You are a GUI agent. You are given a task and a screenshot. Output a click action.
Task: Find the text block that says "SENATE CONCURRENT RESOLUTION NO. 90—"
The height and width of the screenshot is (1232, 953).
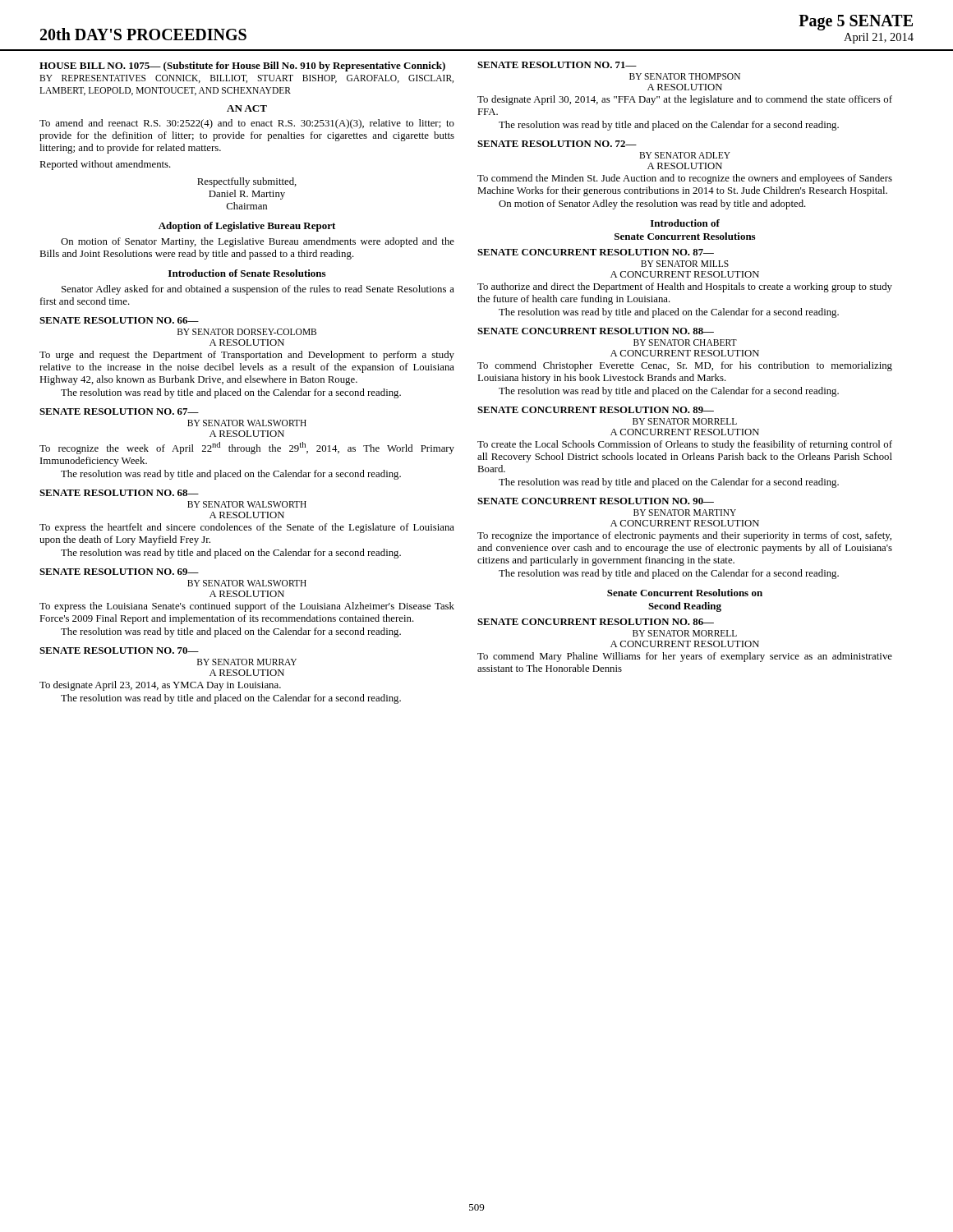click(x=685, y=531)
